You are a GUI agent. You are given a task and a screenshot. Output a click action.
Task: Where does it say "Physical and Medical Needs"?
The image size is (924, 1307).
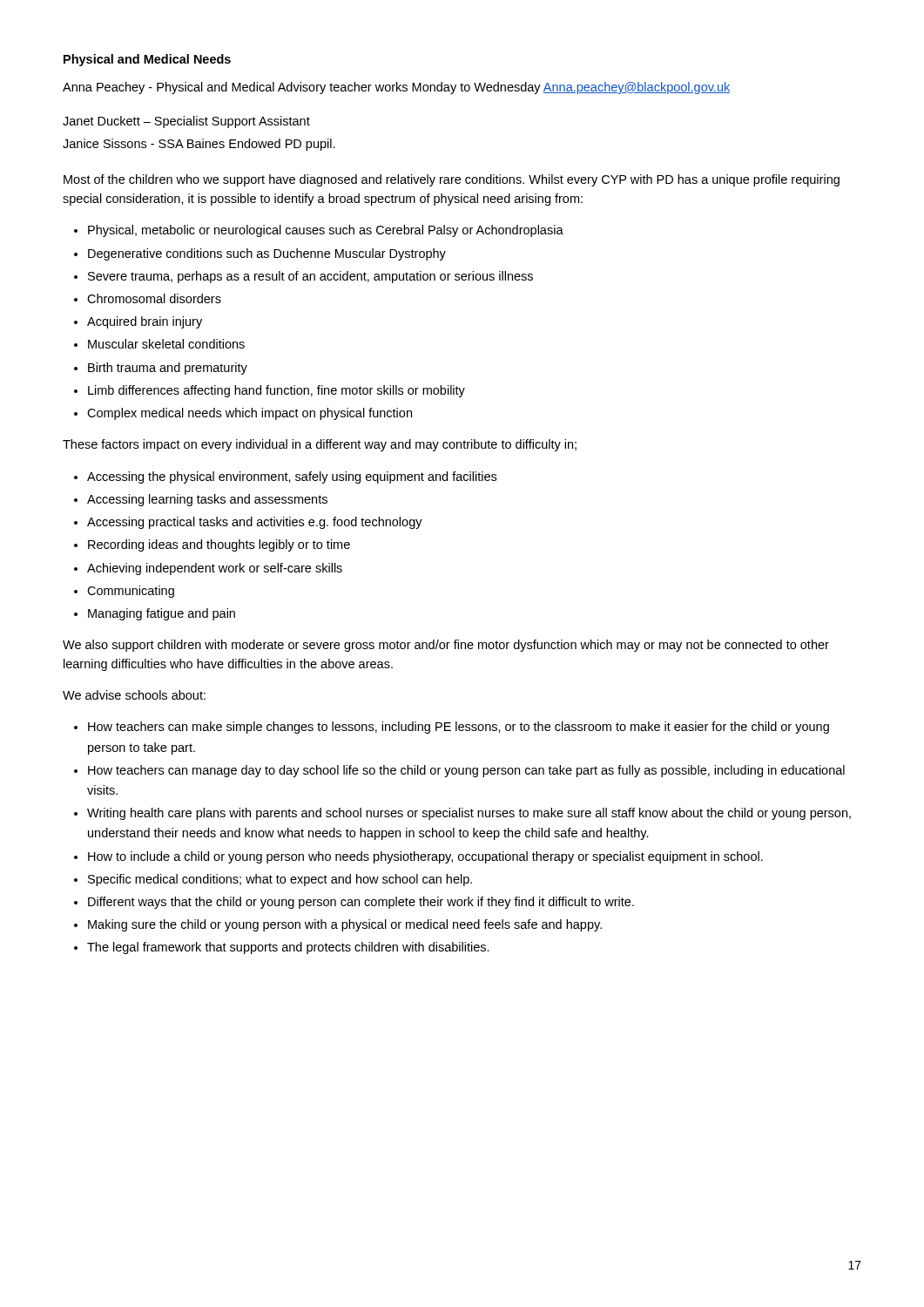(147, 59)
